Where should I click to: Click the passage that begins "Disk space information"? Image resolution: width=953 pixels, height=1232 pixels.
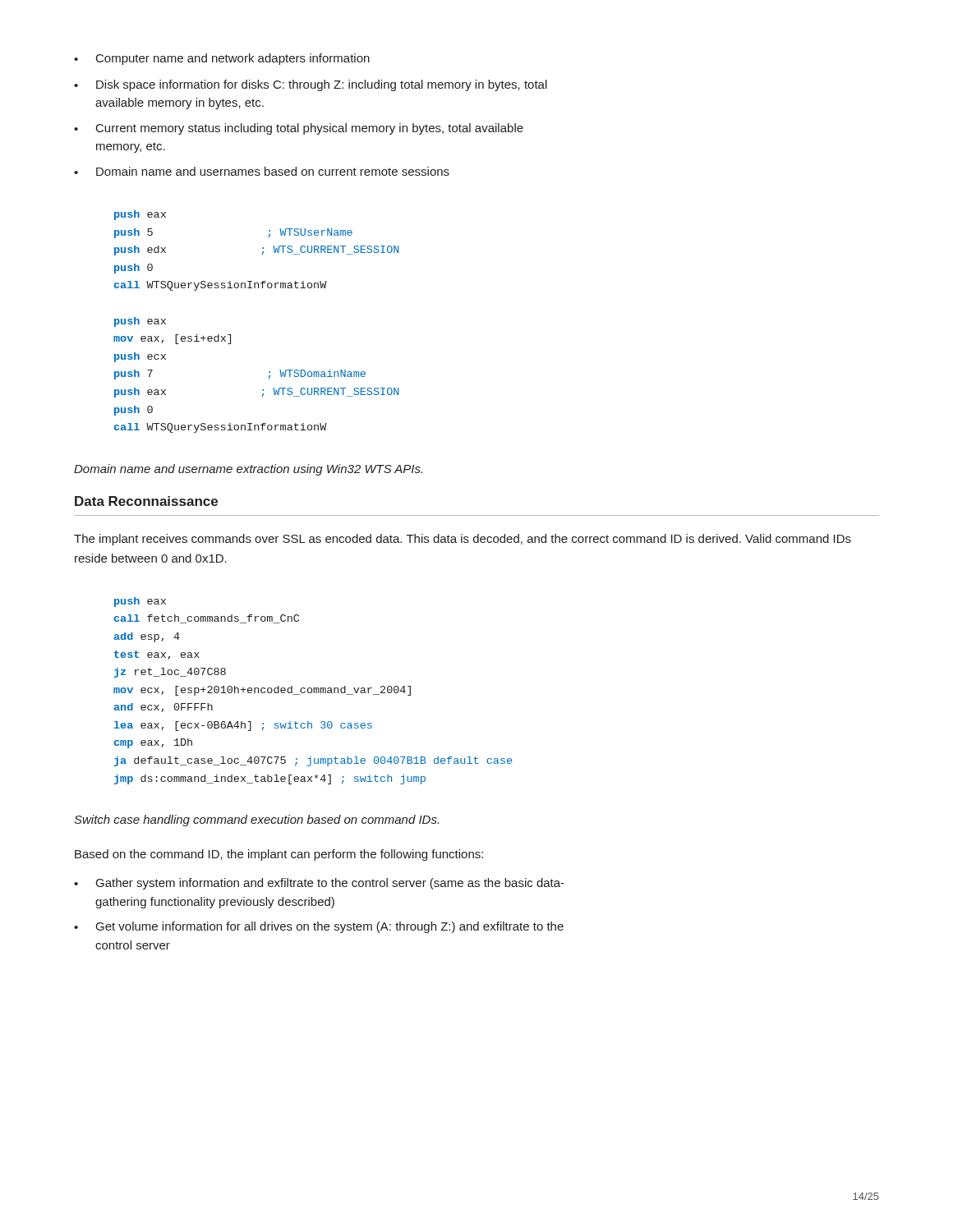click(311, 94)
